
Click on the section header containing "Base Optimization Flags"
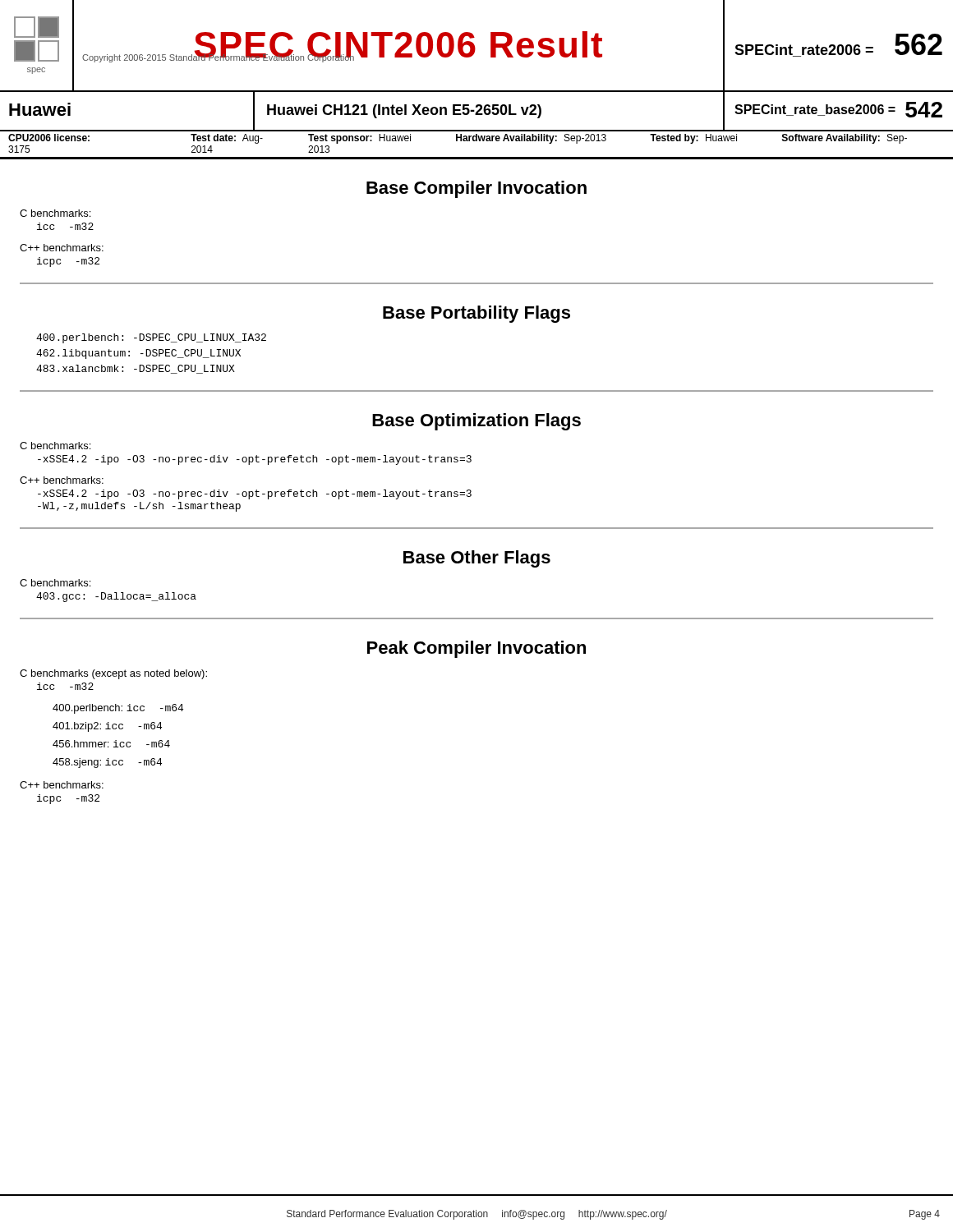click(x=476, y=420)
